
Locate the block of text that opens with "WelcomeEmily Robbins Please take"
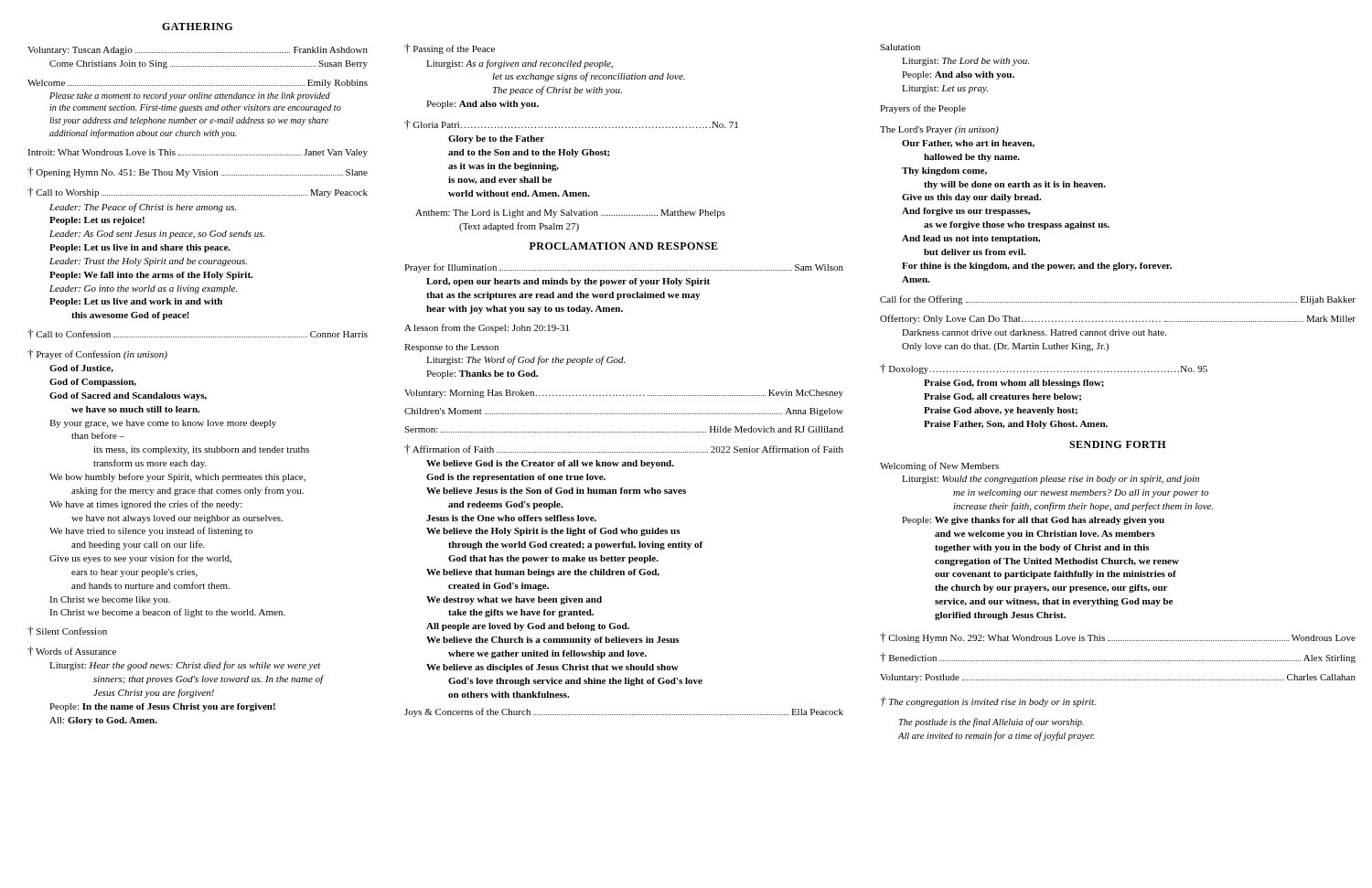[198, 108]
